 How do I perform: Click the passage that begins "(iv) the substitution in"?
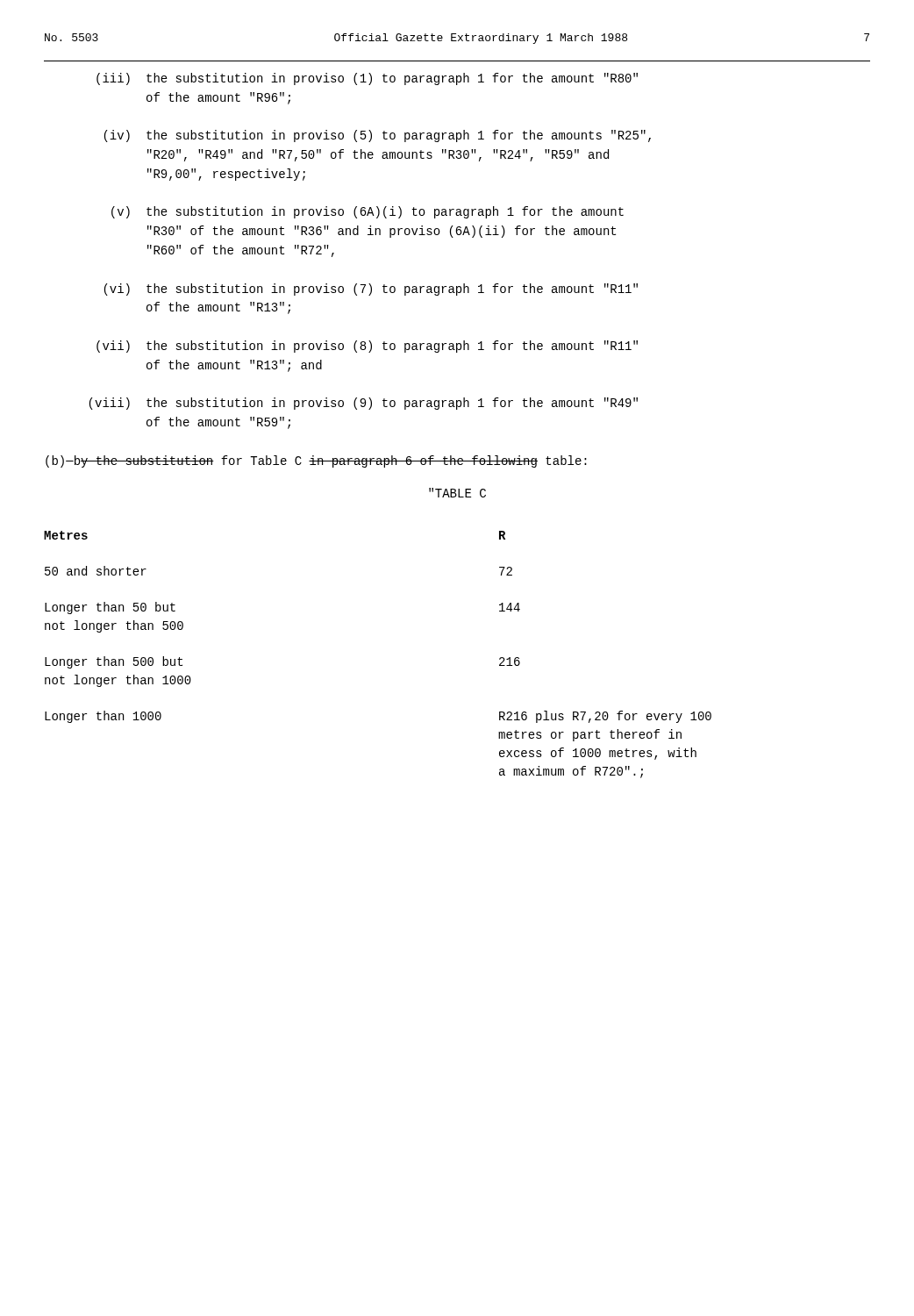click(x=349, y=156)
